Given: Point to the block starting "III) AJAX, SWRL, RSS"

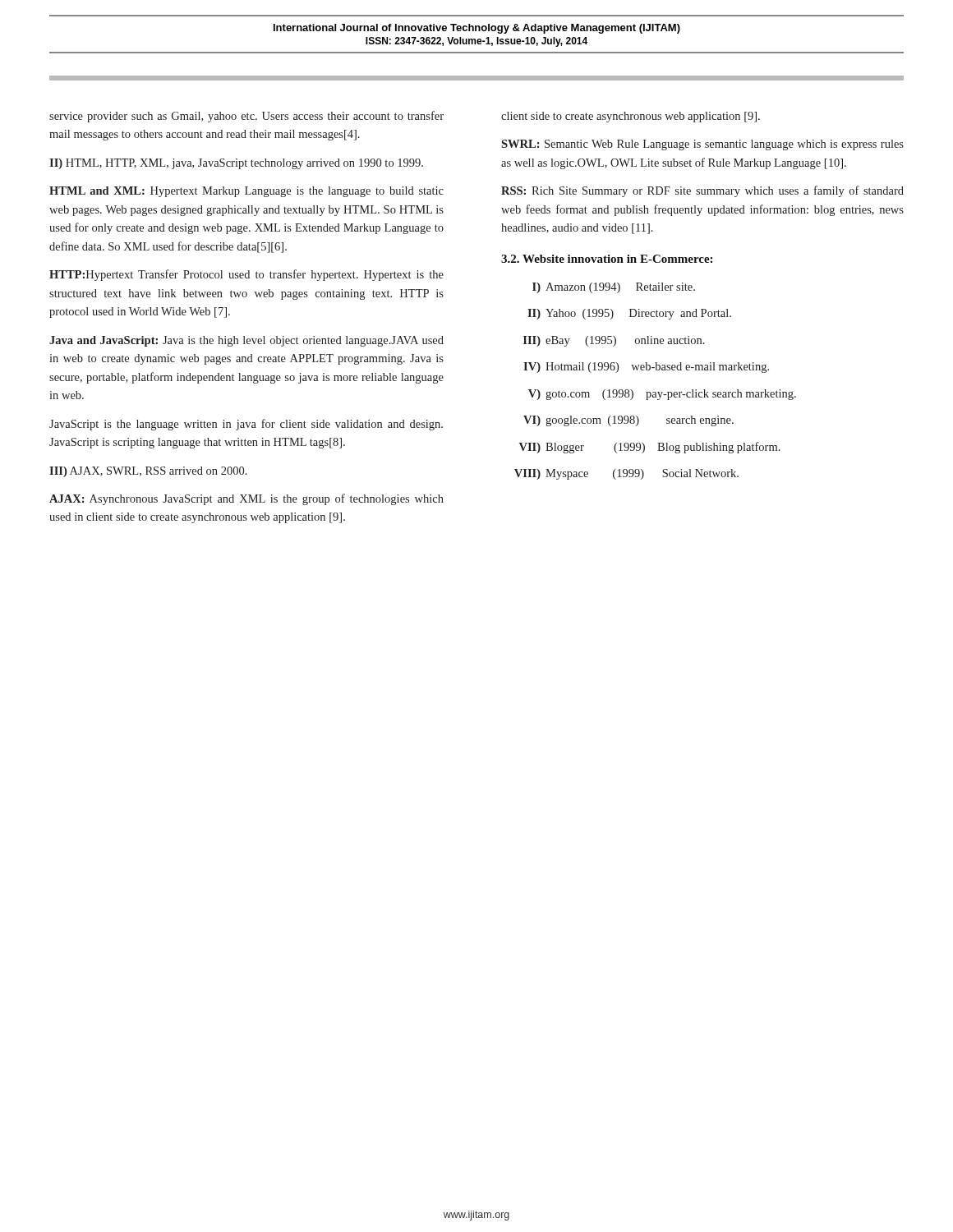Looking at the screenshot, I should click(x=148, y=470).
